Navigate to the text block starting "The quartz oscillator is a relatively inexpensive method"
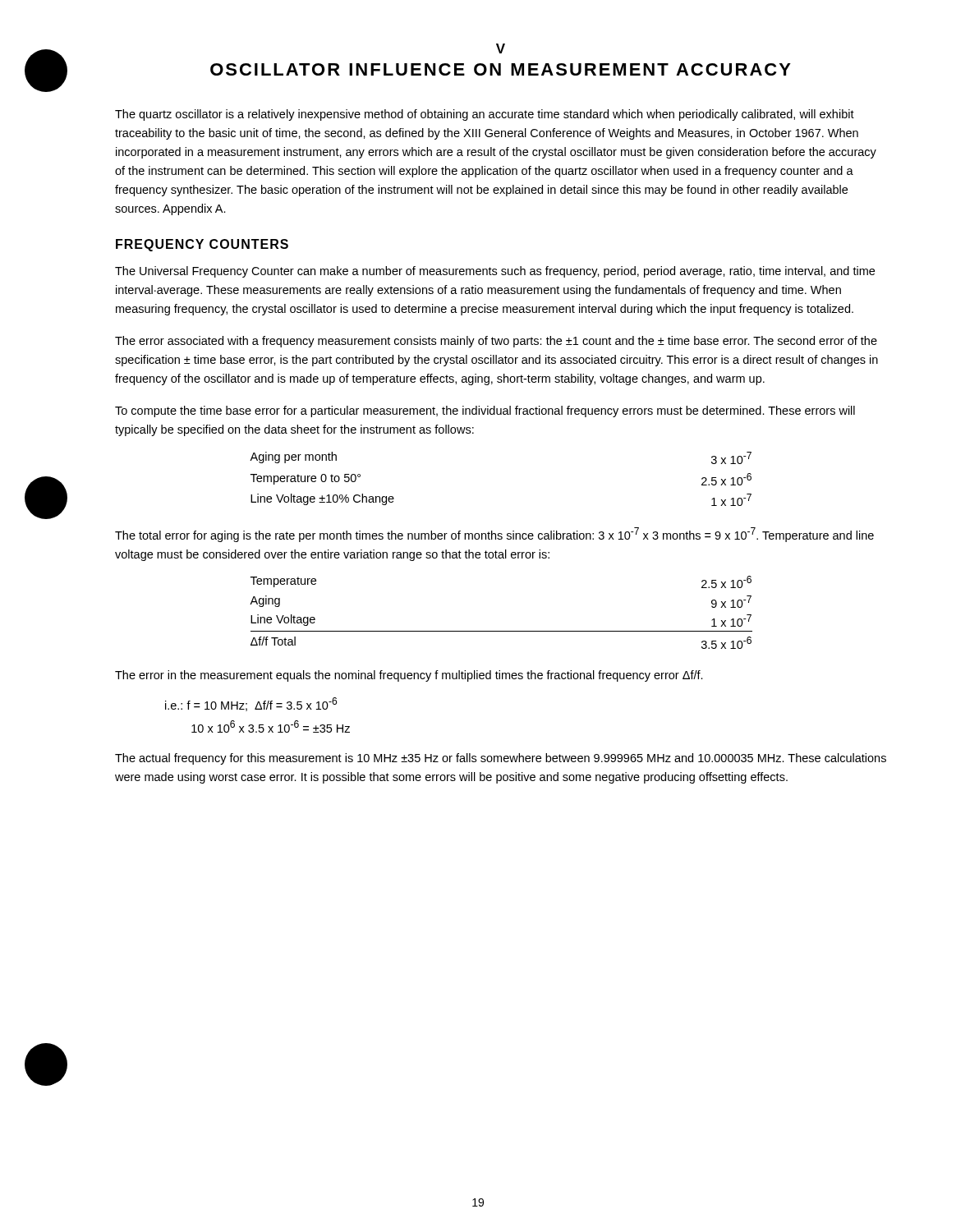This screenshot has width=956, height=1232. (496, 161)
